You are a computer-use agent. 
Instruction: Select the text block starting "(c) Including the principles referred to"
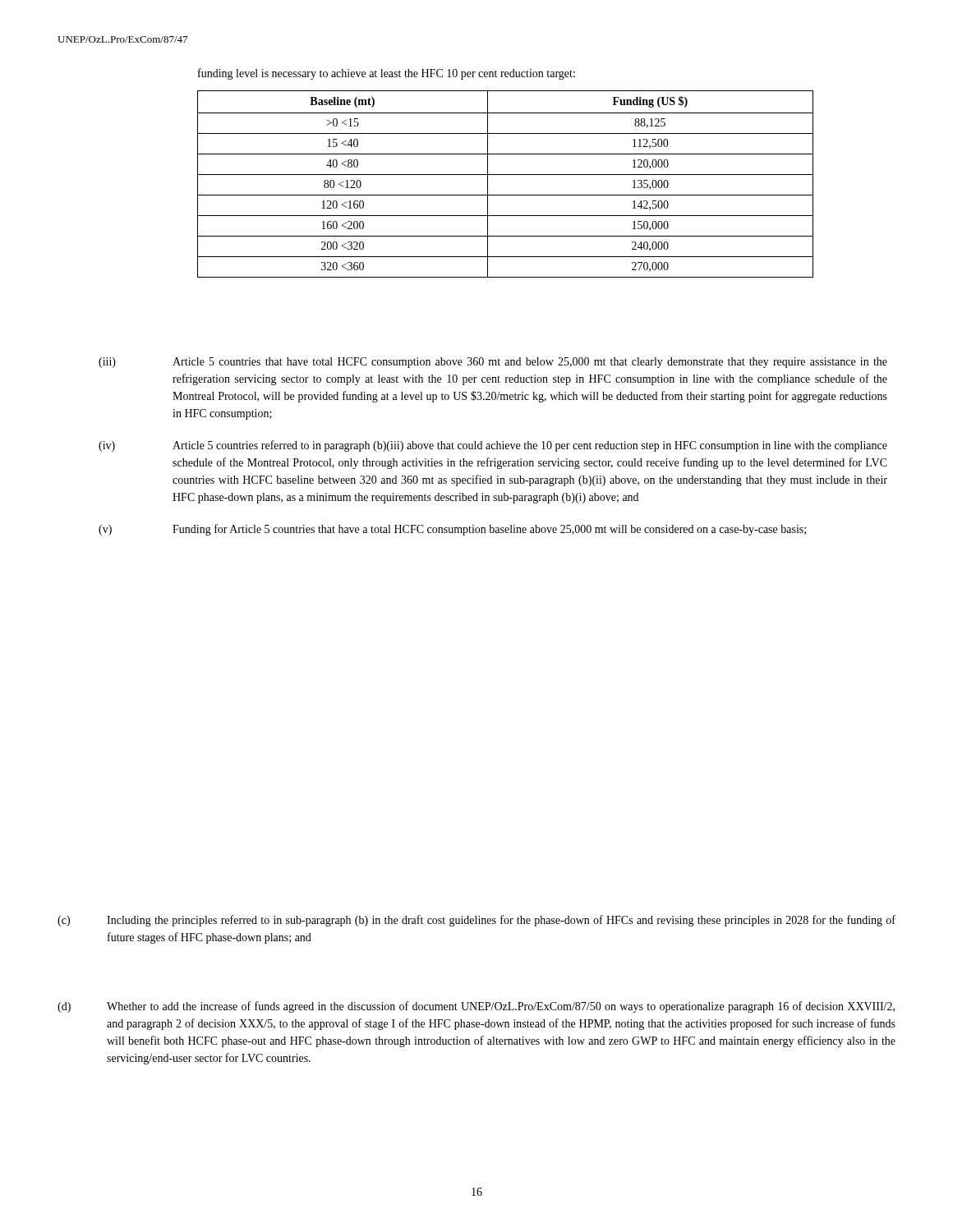pos(476,929)
